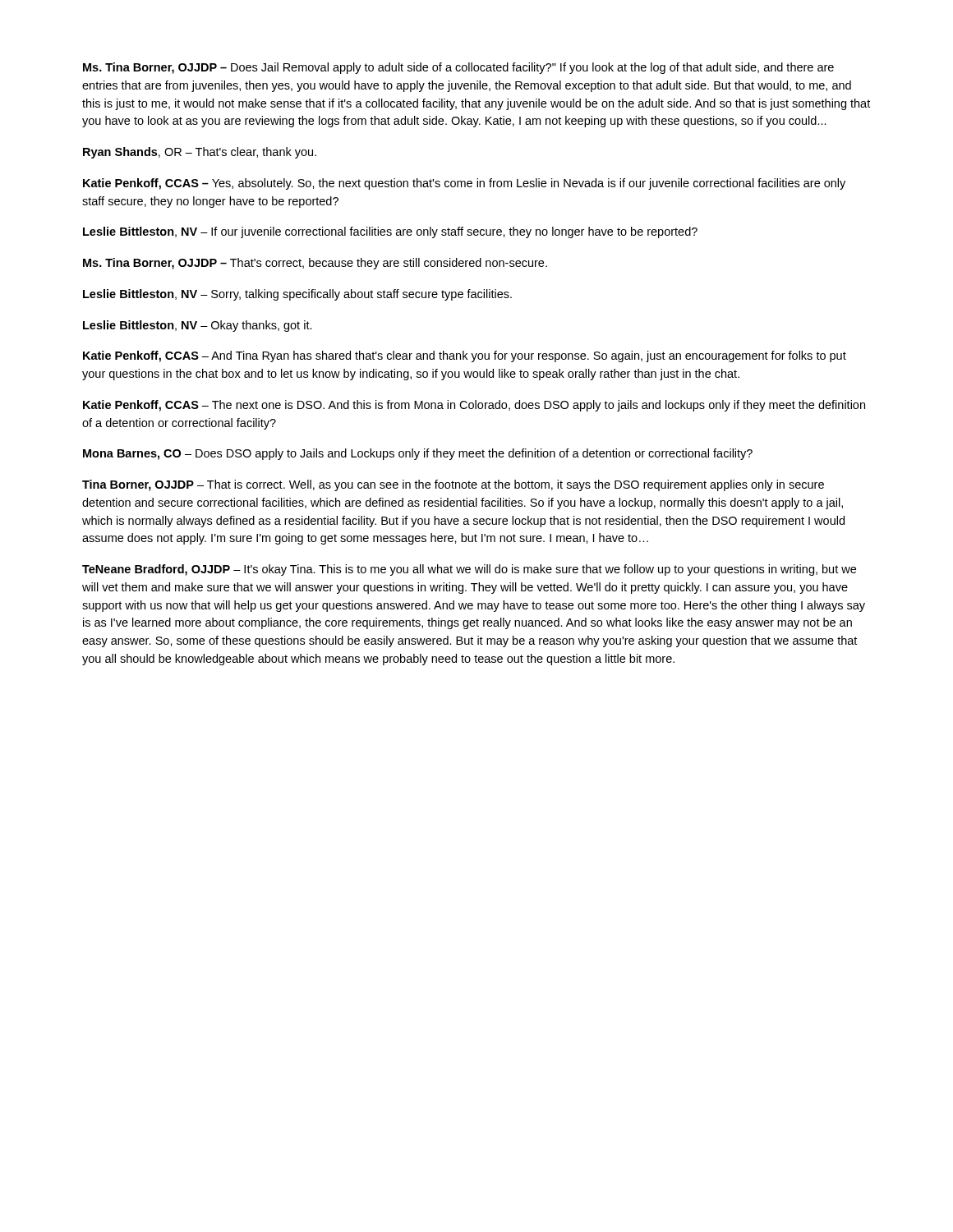953x1232 pixels.
Task: Locate the text block starting "TeNeane Bradford, OJJDP – It's okay Tina. This"
Action: click(474, 614)
